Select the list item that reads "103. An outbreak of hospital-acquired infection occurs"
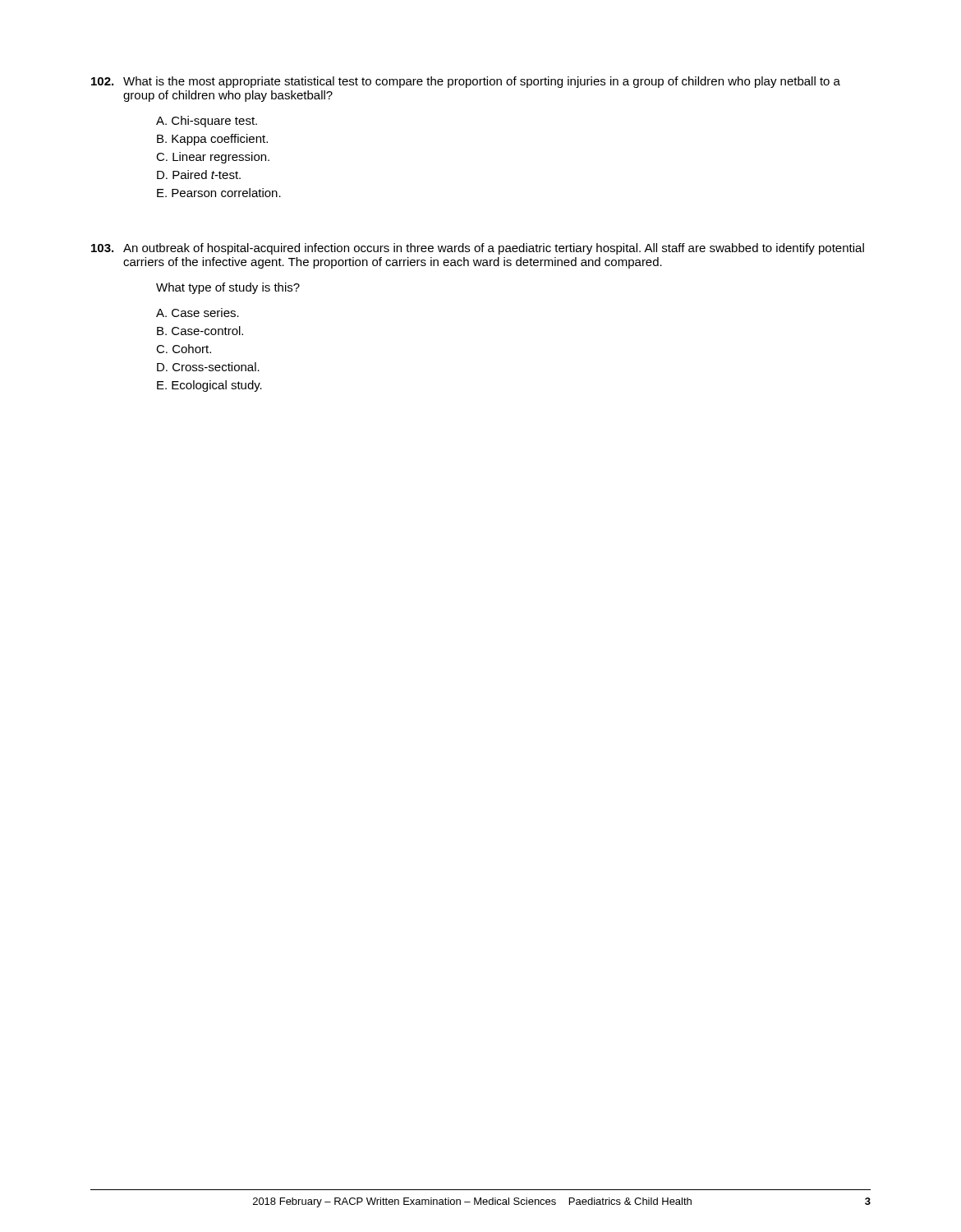Viewport: 961px width, 1232px height. point(478,249)
